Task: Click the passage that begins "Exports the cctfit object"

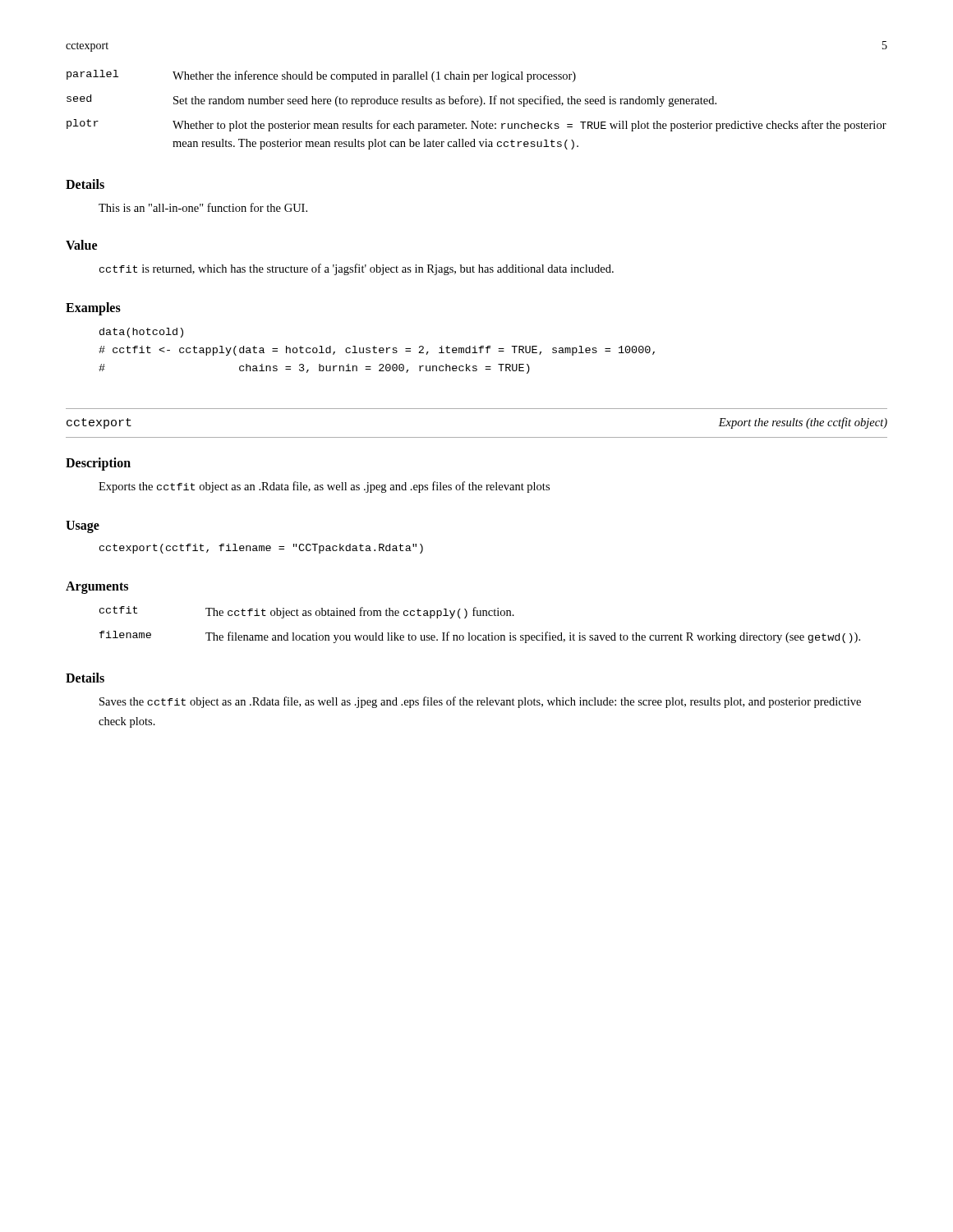Action: tap(324, 487)
